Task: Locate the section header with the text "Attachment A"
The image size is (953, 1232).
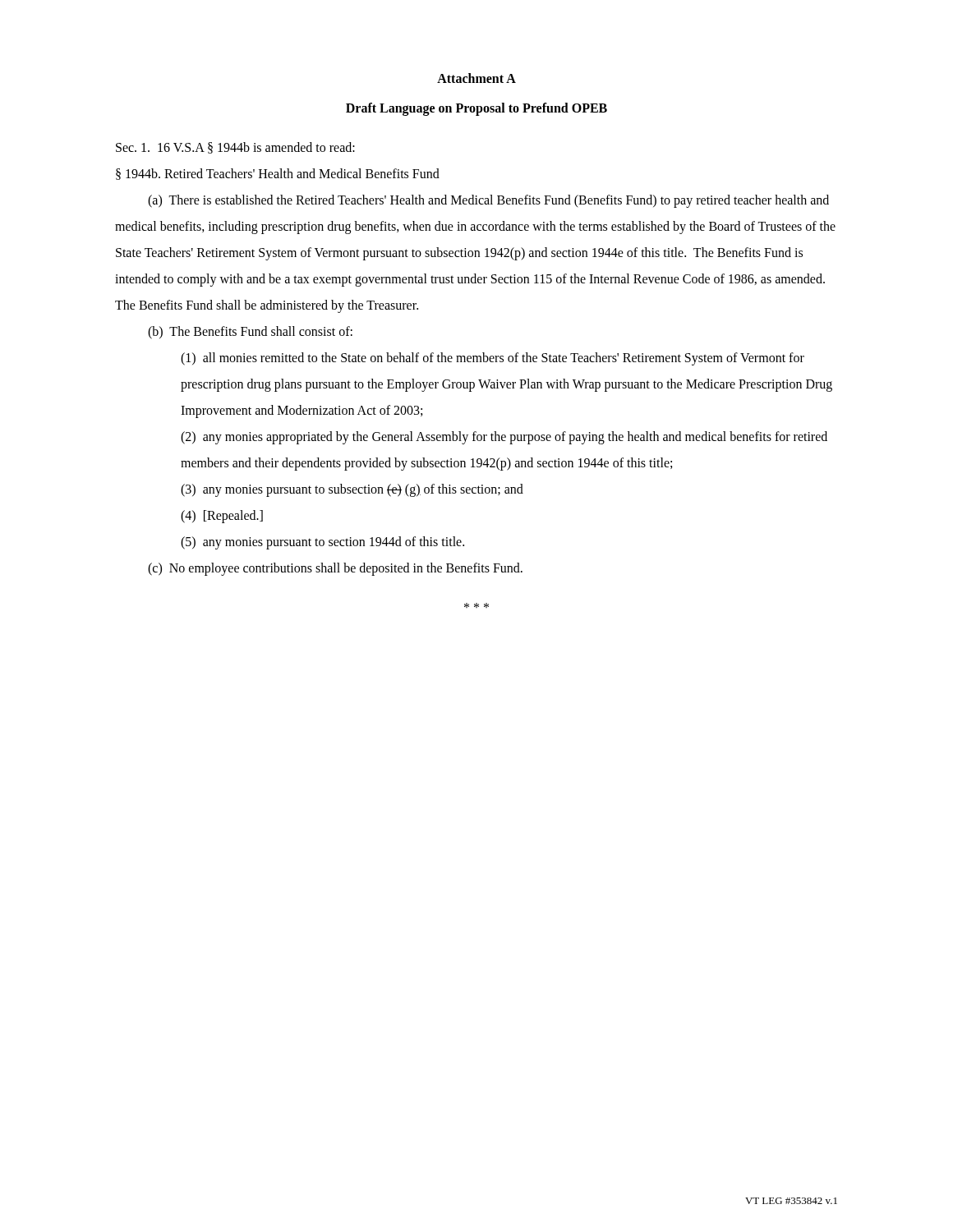Action: point(476,78)
